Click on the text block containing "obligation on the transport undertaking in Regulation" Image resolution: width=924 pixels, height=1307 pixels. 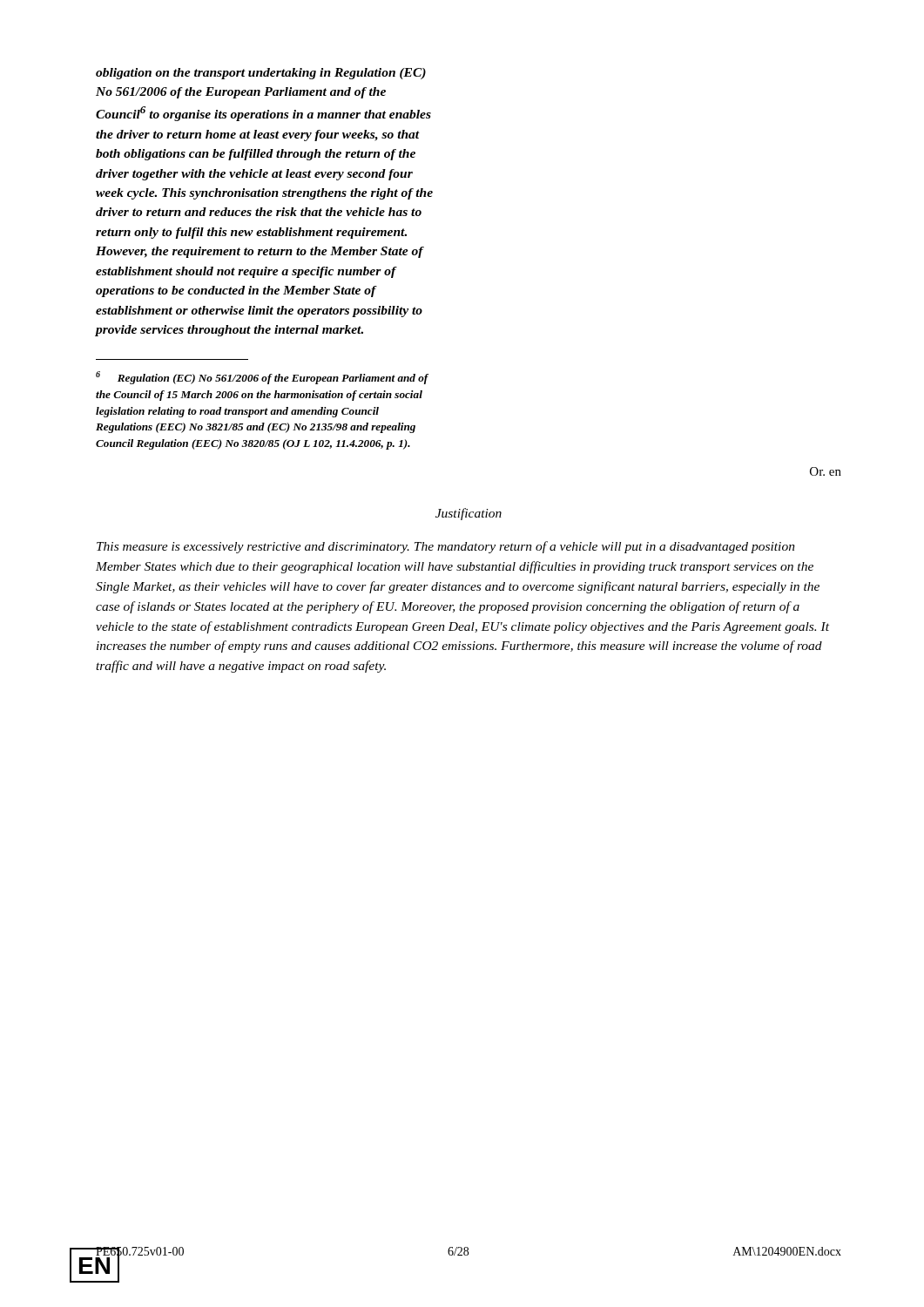(x=264, y=200)
